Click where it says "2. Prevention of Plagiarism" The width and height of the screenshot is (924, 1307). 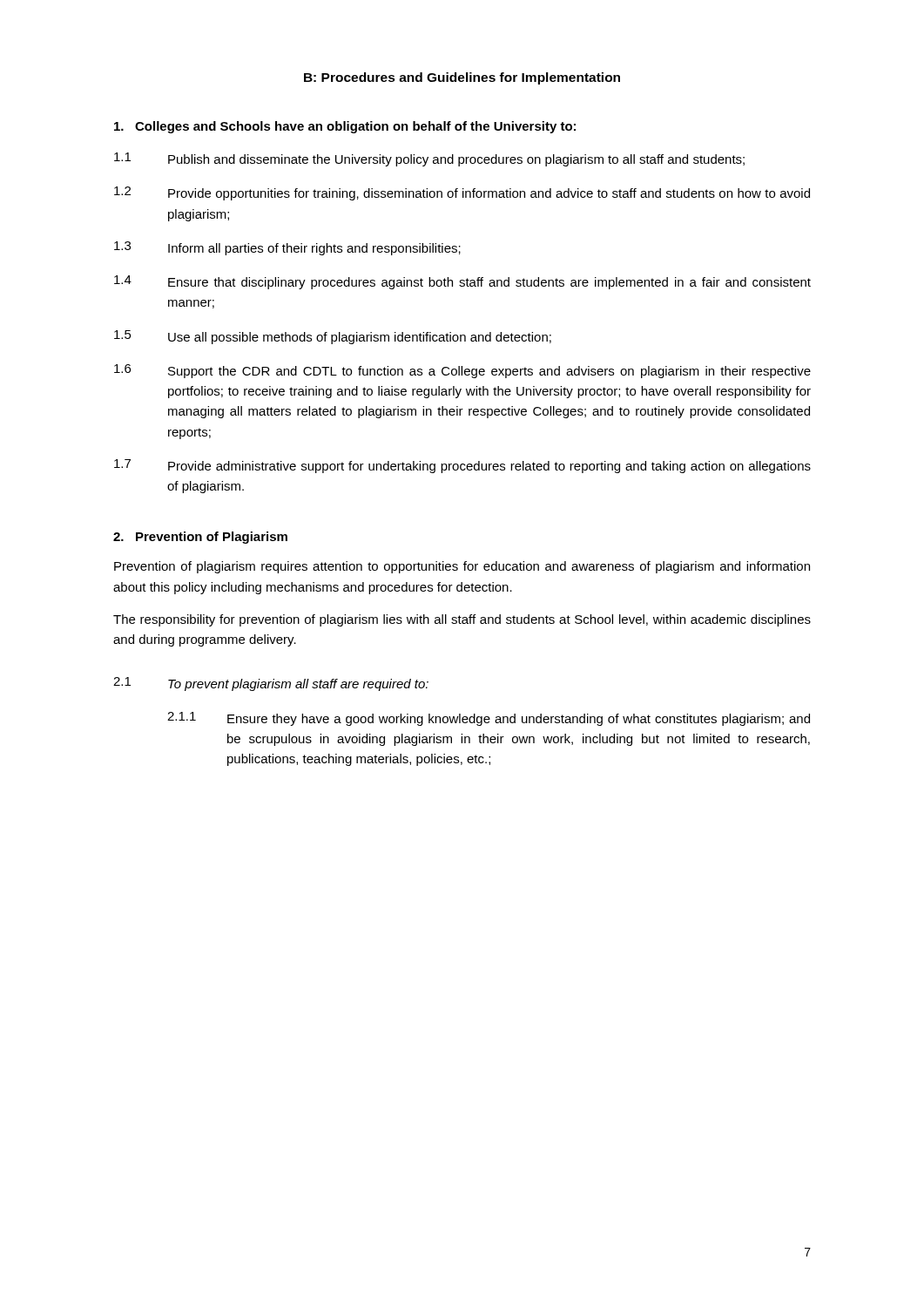coord(201,537)
